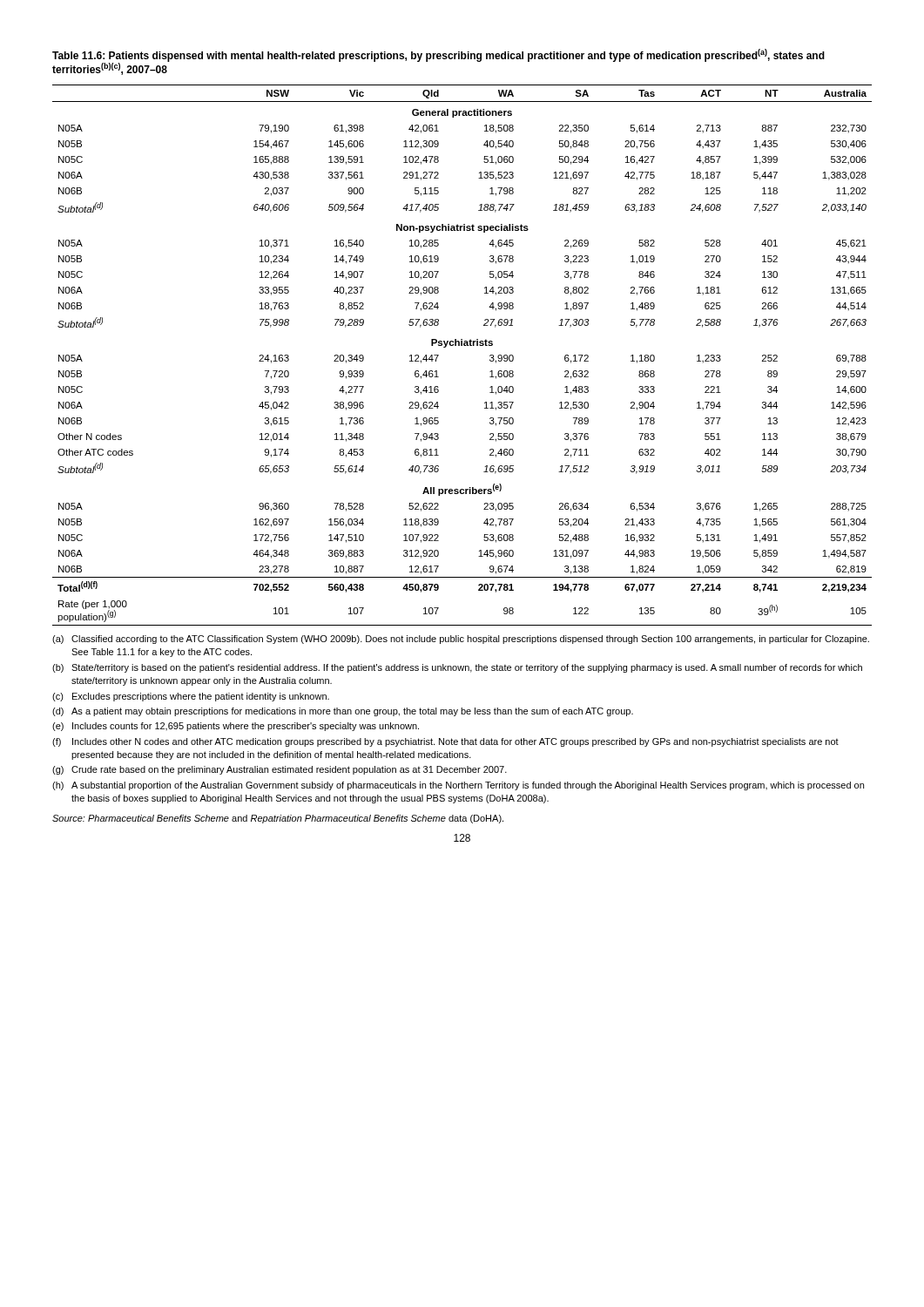
Task: Click on the table containing "Subtotal (d)"
Action: coord(462,355)
